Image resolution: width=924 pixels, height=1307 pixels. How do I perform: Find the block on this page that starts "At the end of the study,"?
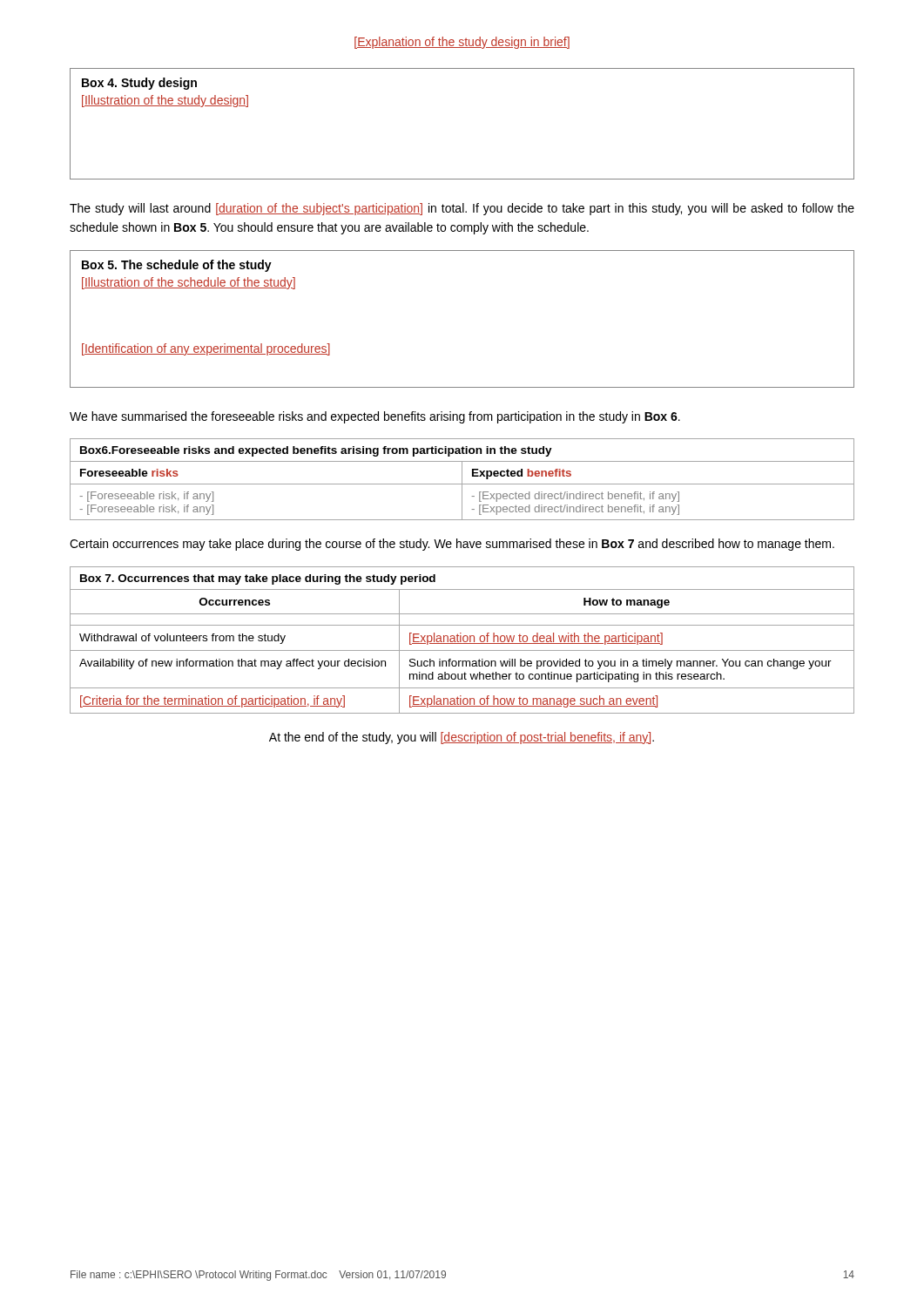(x=462, y=737)
